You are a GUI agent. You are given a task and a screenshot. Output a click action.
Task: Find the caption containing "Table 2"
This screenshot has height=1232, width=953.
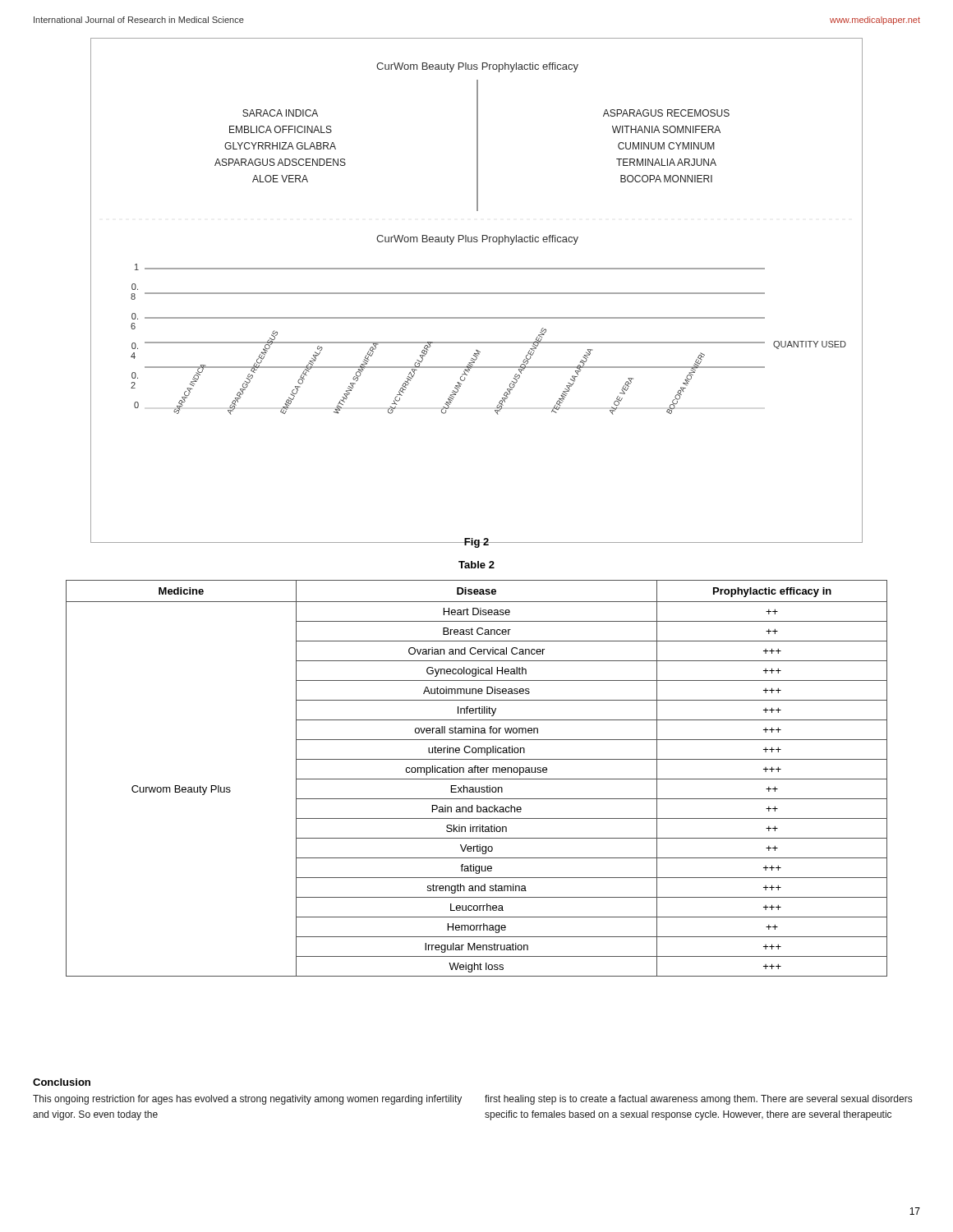[x=476, y=565]
